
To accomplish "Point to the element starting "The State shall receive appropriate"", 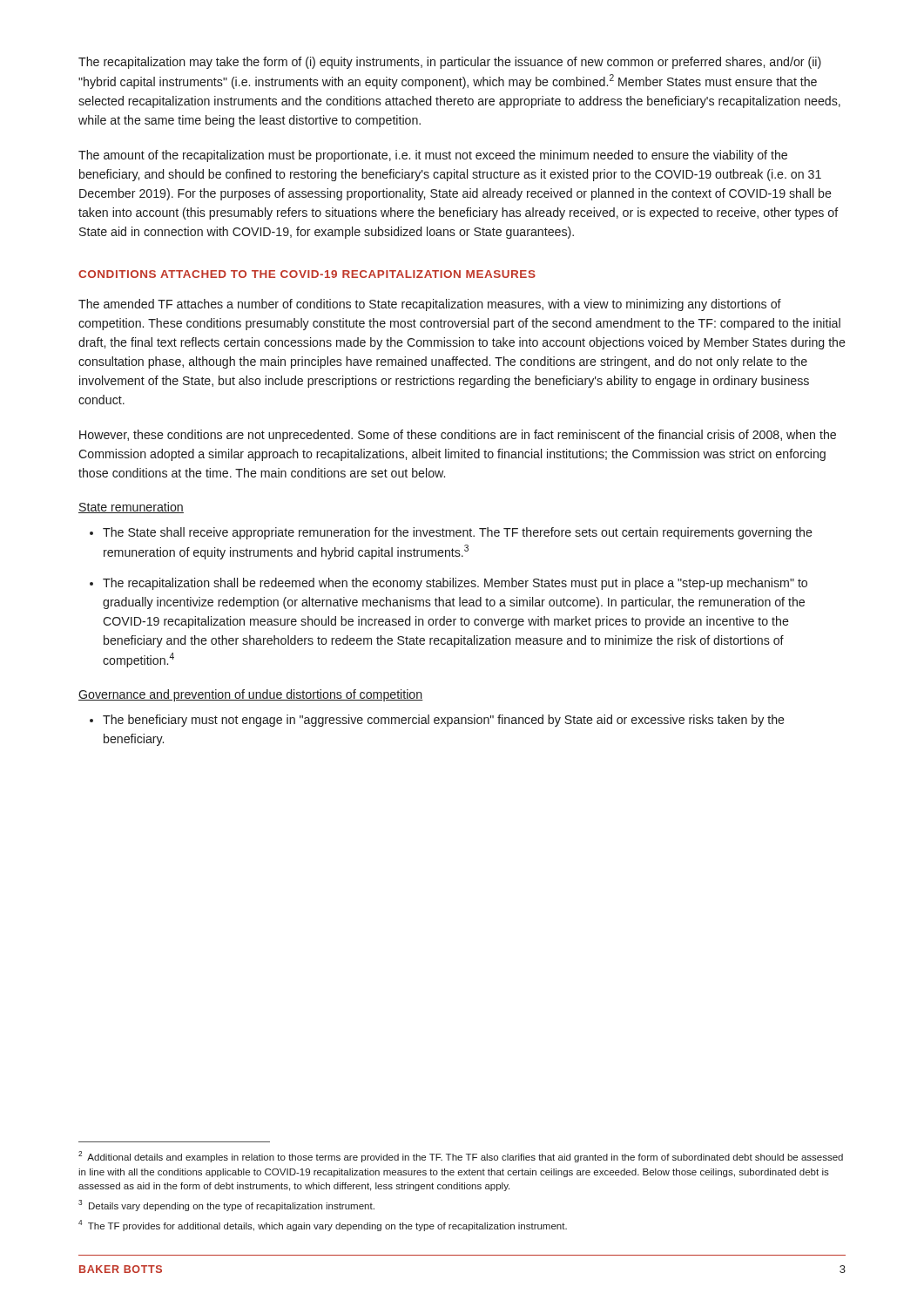I will pos(458,542).
